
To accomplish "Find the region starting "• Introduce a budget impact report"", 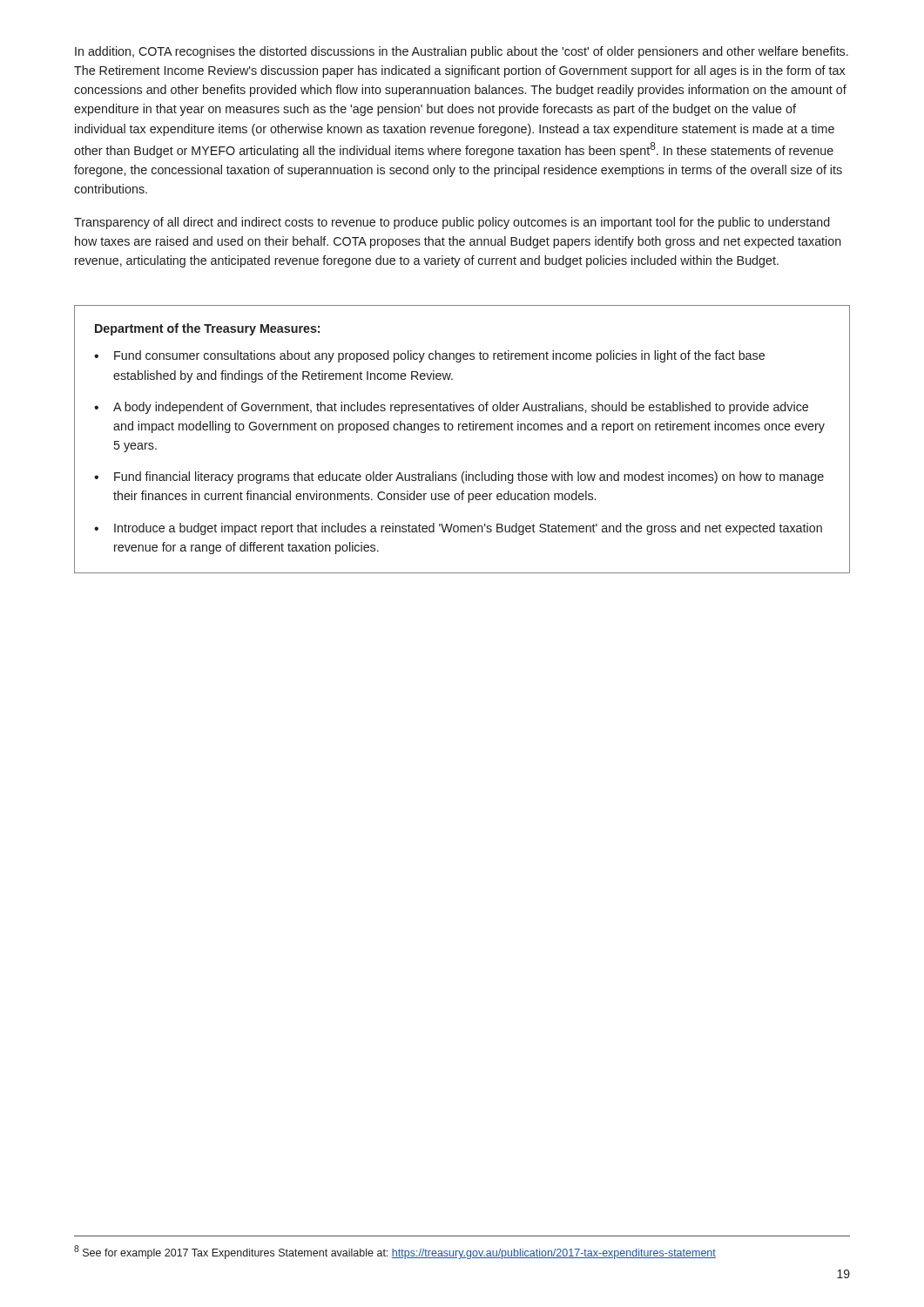I will coord(462,537).
